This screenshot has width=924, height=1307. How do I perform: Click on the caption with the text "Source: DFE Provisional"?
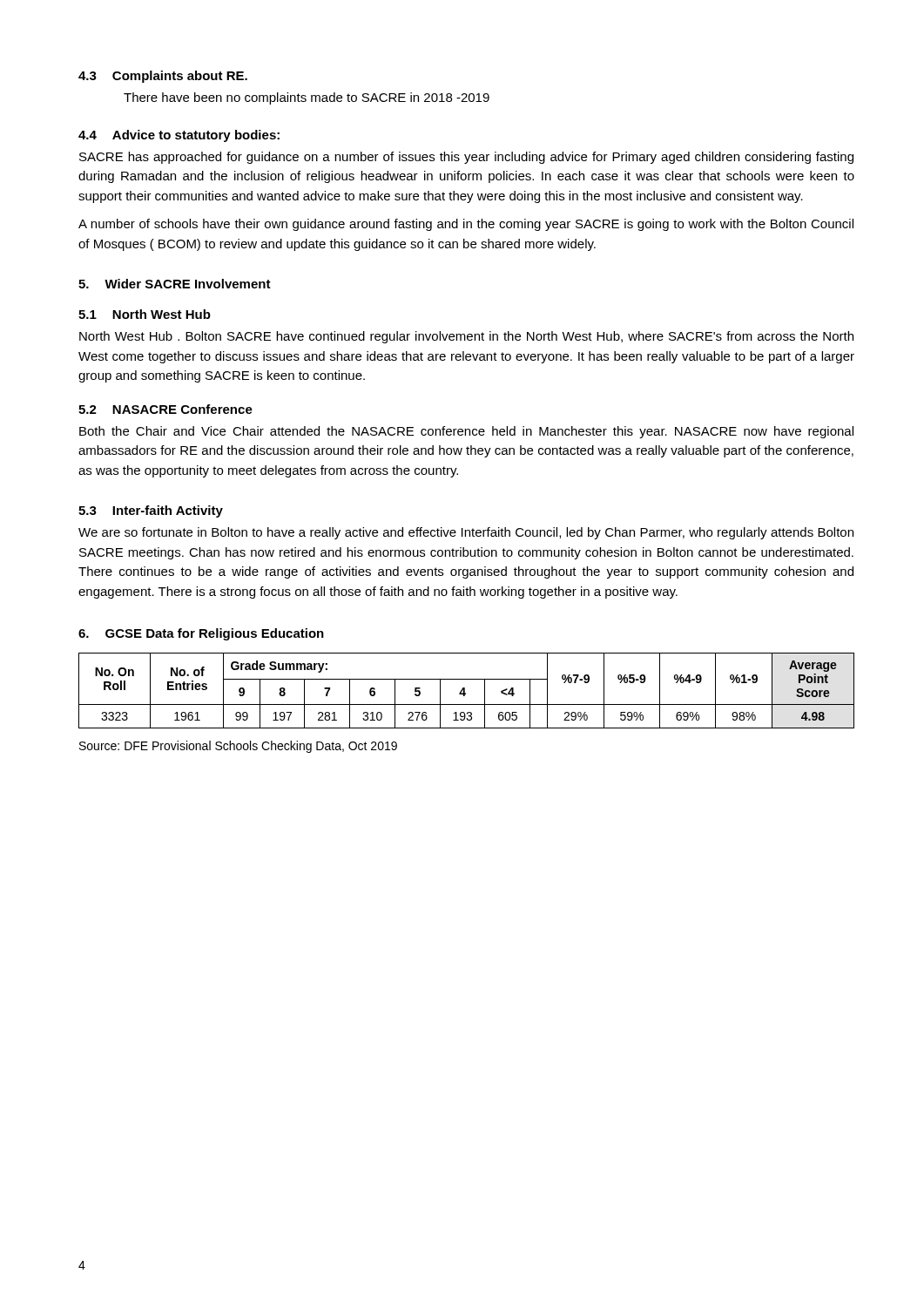[x=238, y=746]
